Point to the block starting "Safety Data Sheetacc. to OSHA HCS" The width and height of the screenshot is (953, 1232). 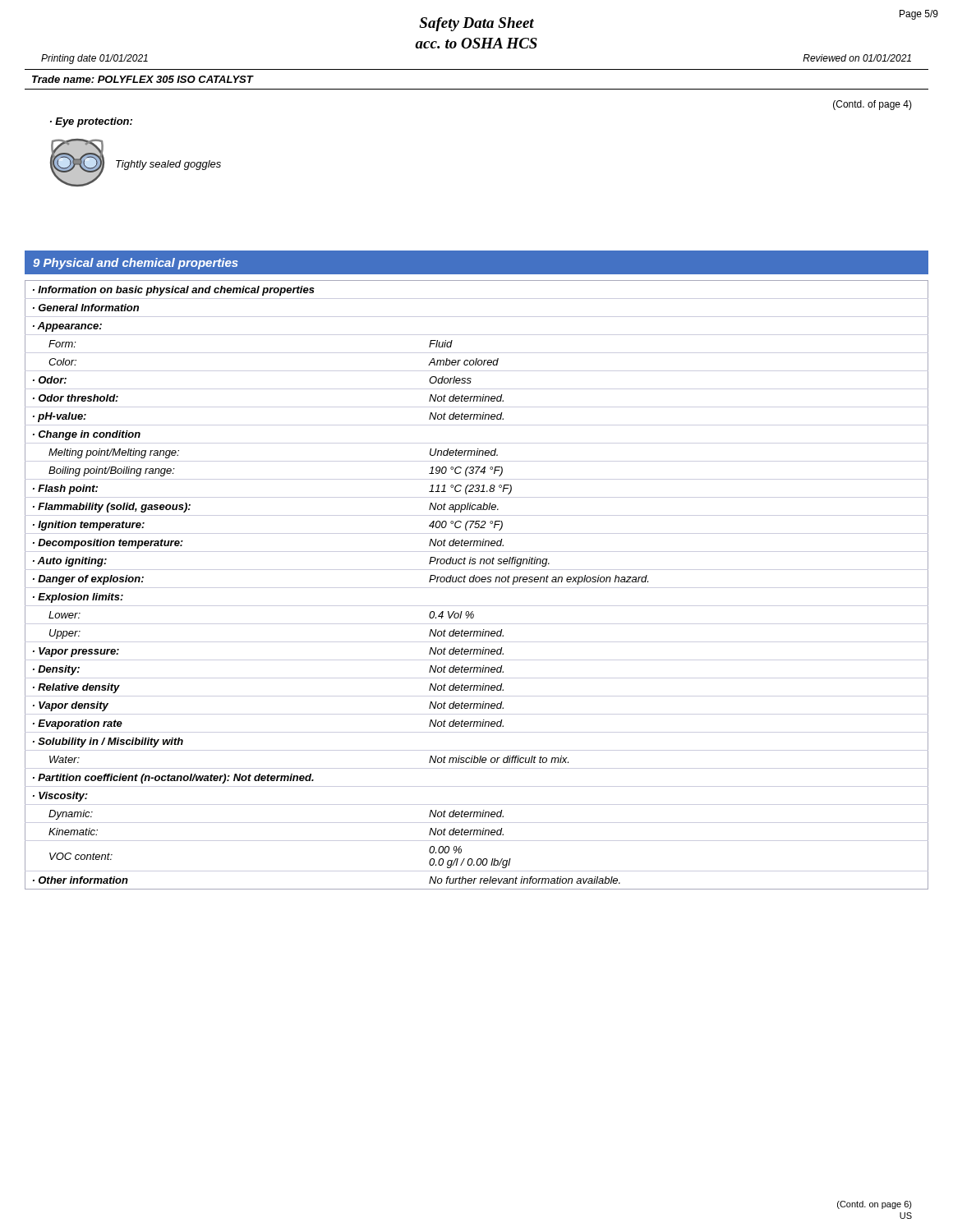pyautogui.click(x=476, y=33)
